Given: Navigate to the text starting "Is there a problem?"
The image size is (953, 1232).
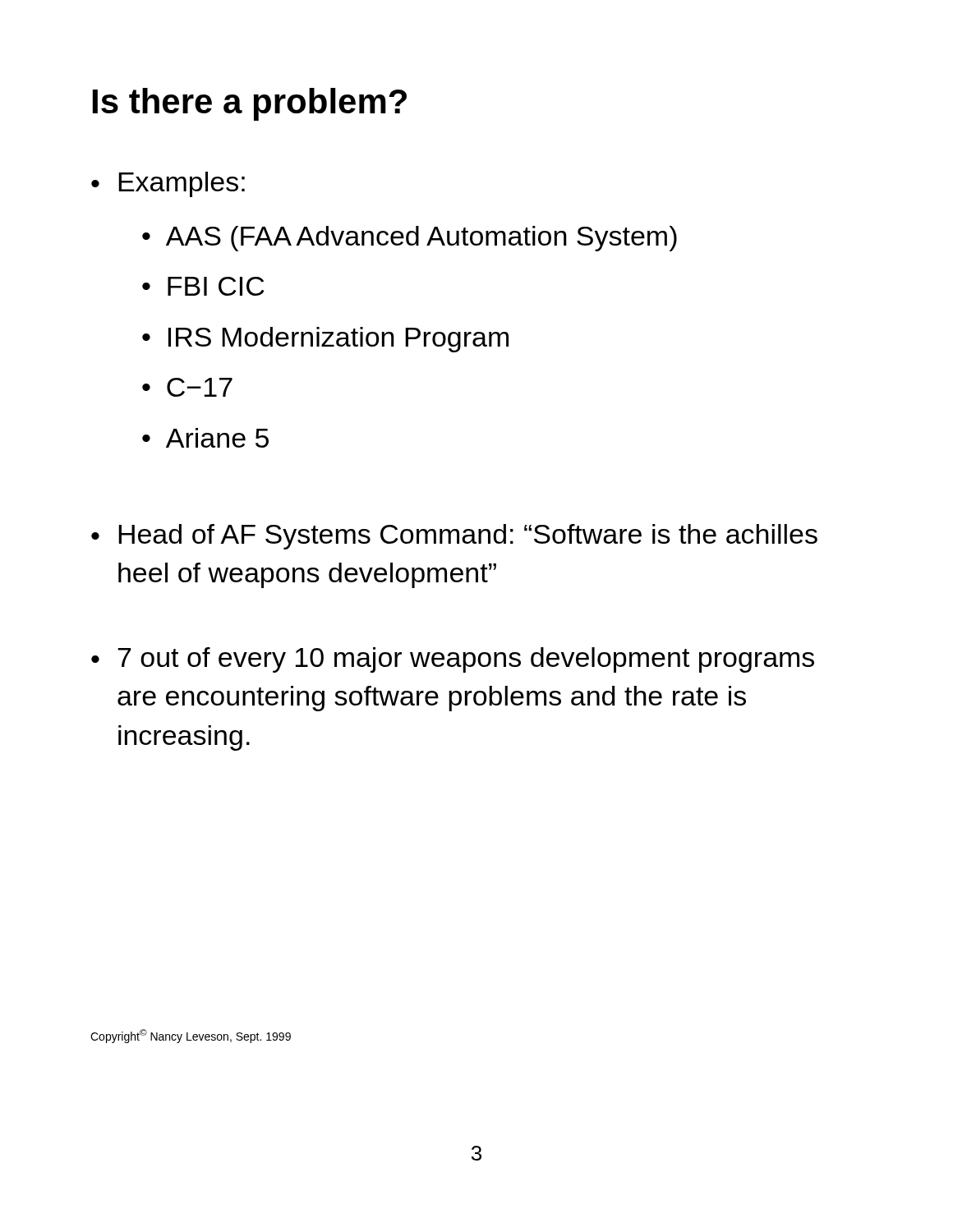Looking at the screenshot, I should tap(249, 101).
